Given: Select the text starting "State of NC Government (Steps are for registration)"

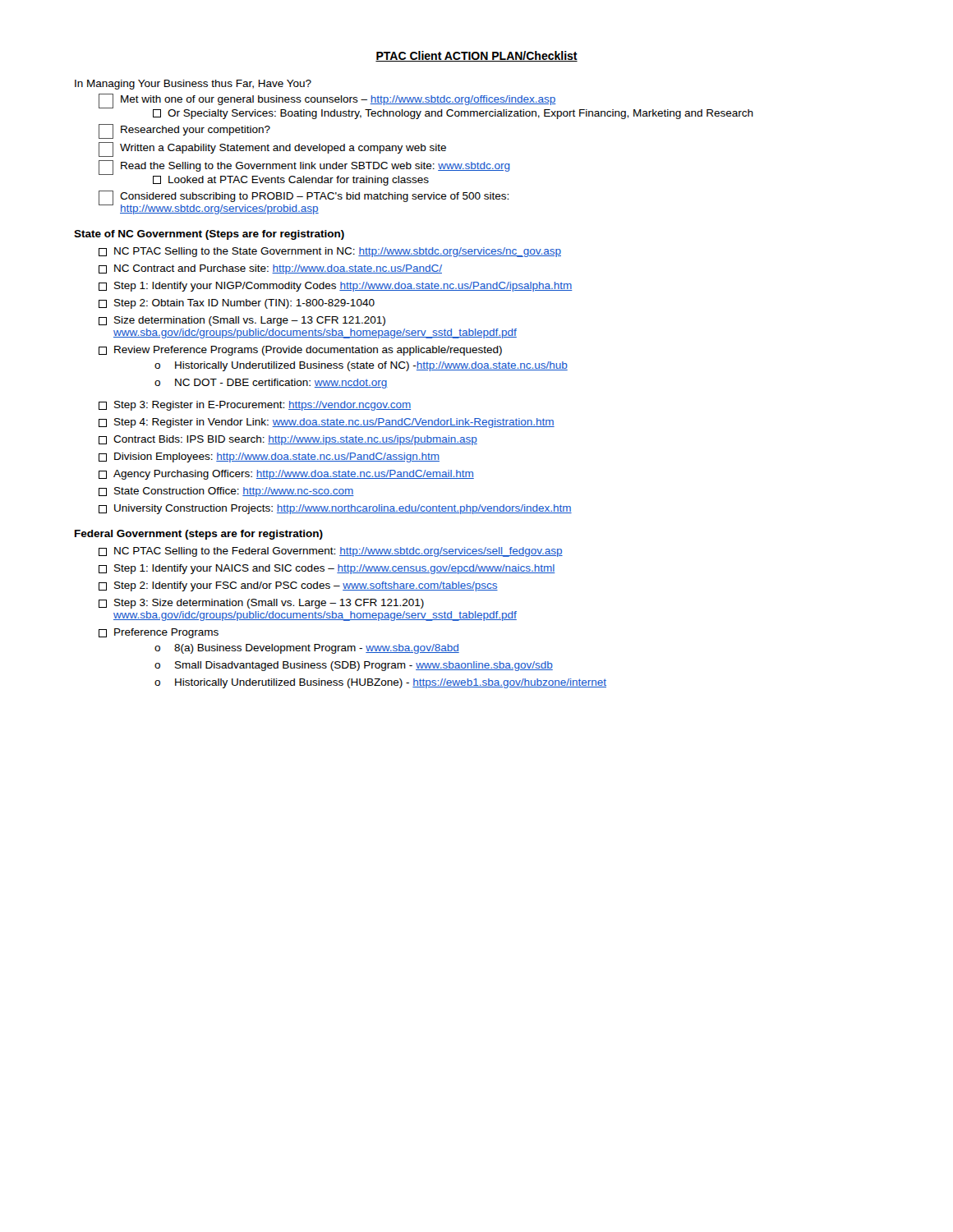Looking at the screenshot, I should point(209,234).
